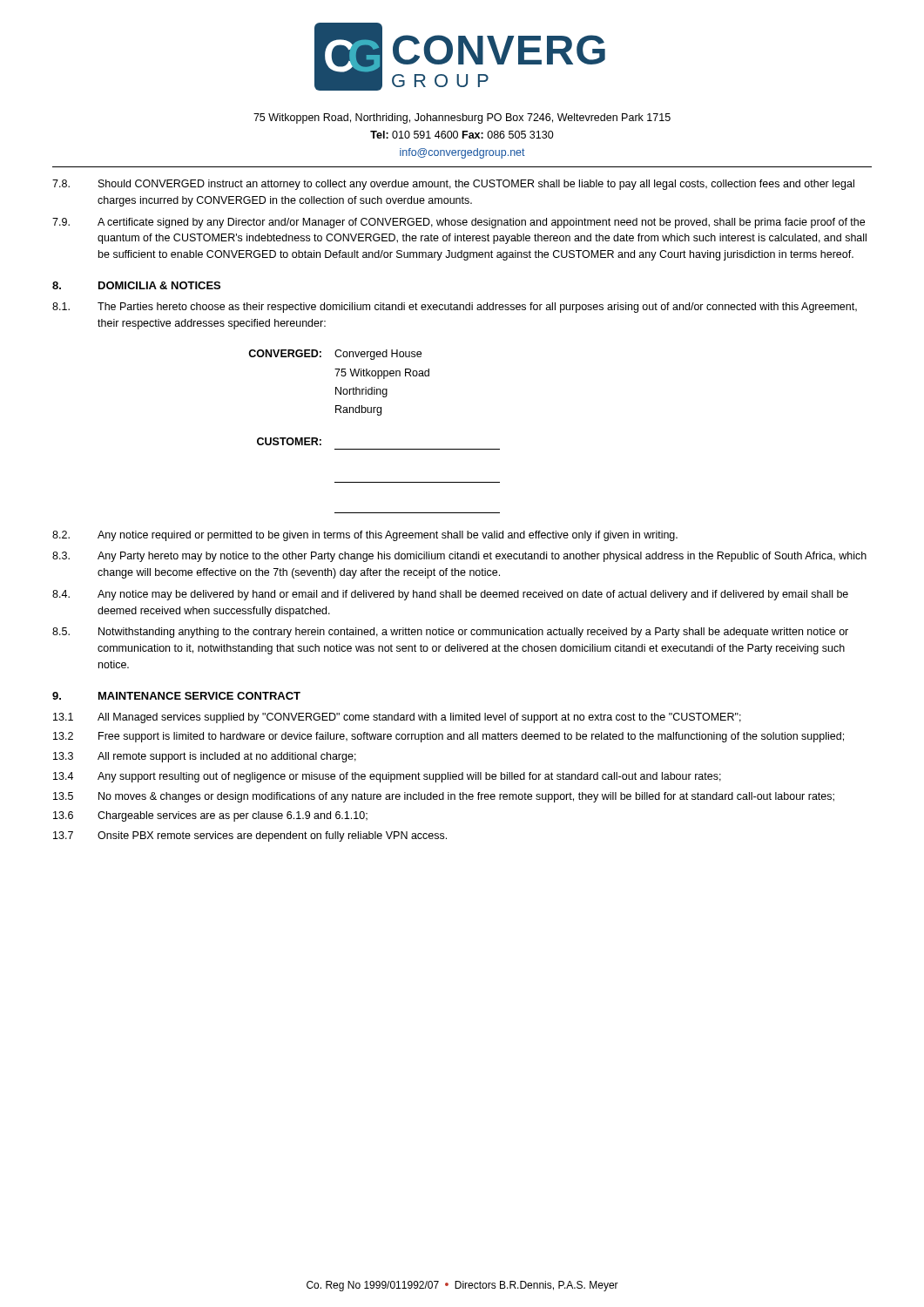
Task: Click on the list item that reads "8.1. The Parties hereto choose as their respective"
Action: coord(462,315)
